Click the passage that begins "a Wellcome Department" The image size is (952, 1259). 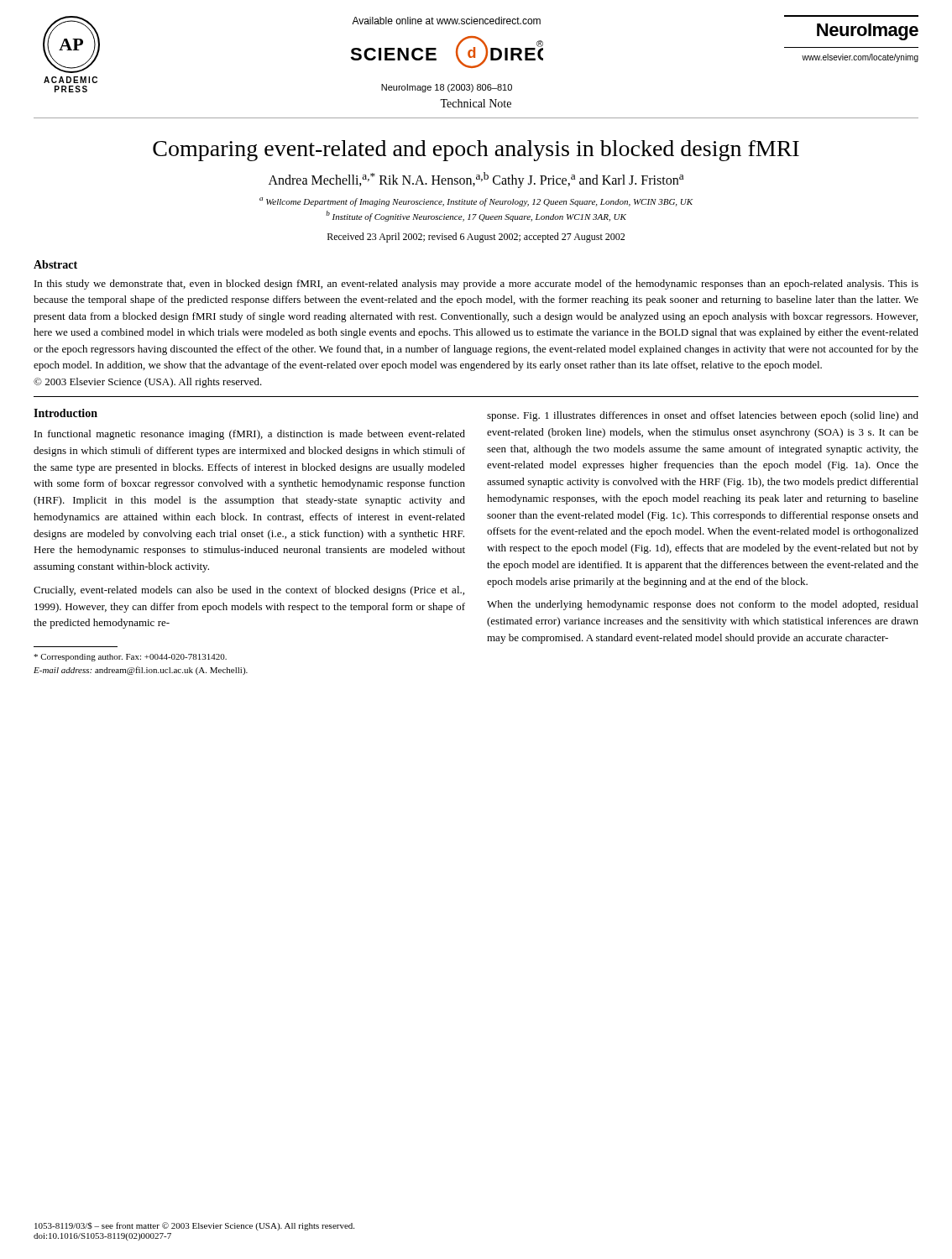point(476,208)
